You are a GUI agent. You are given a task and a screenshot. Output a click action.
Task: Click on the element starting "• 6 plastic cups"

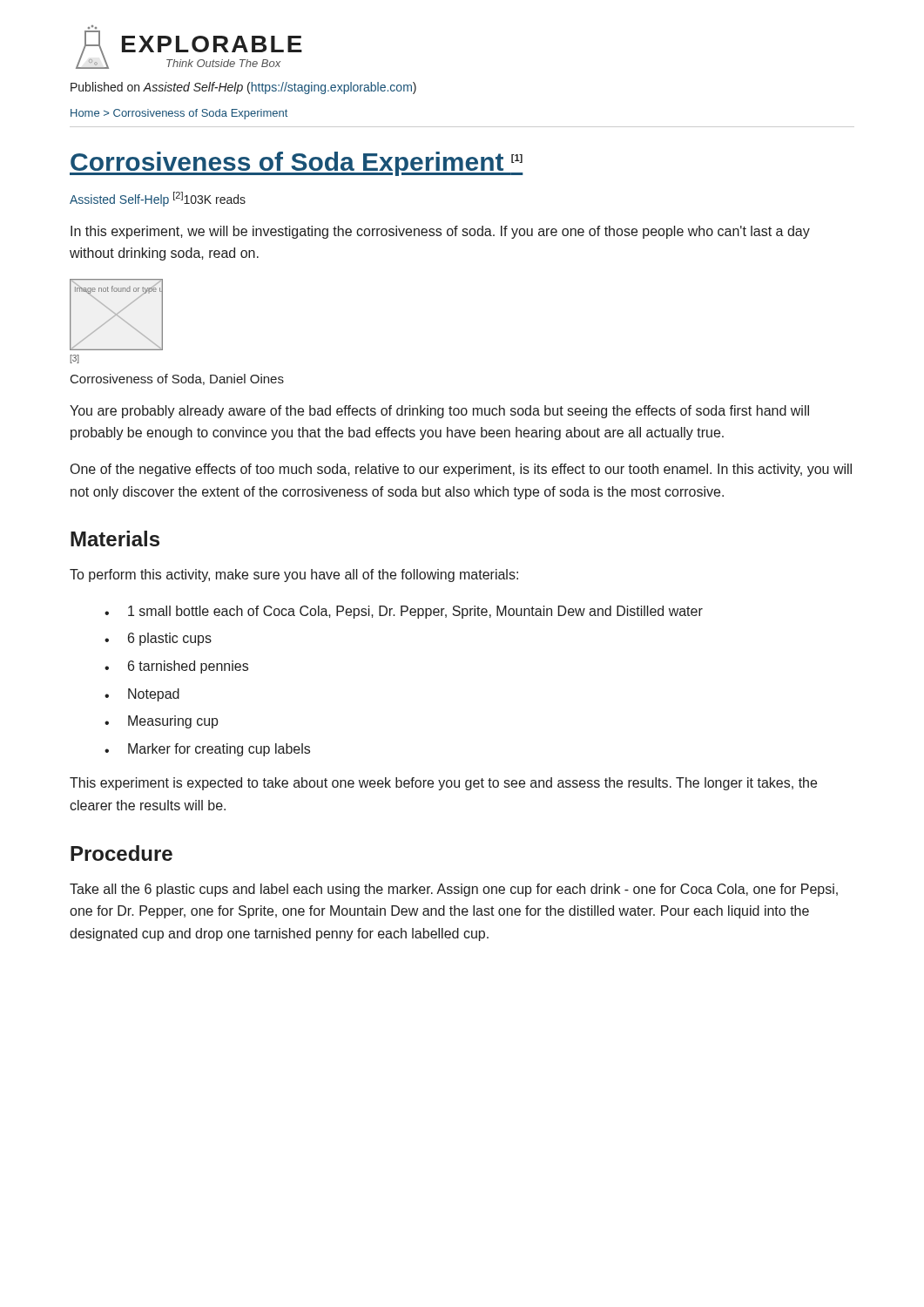[x=158, y=640]
